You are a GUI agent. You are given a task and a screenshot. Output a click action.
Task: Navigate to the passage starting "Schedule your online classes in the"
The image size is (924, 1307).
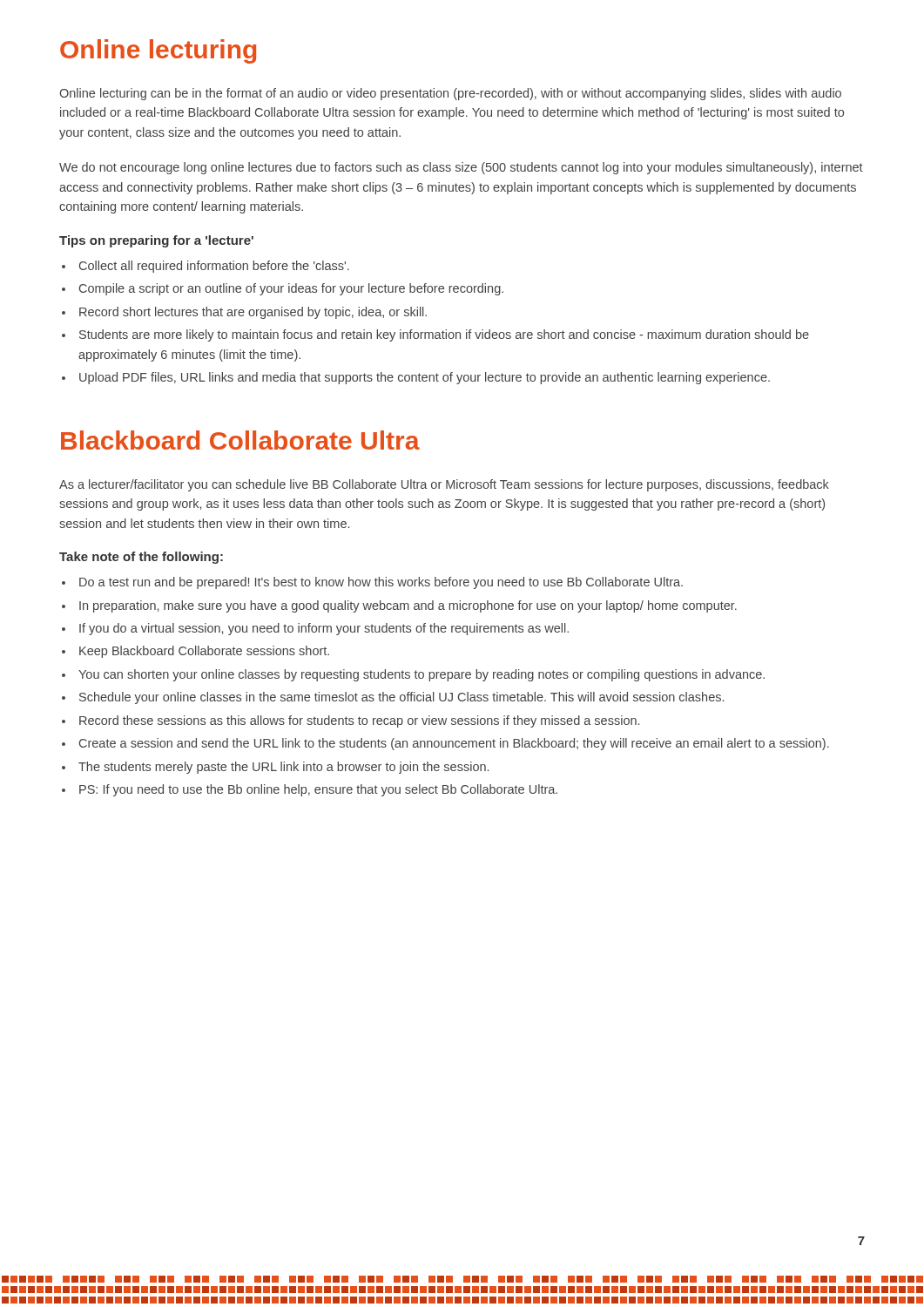[402, 697]
